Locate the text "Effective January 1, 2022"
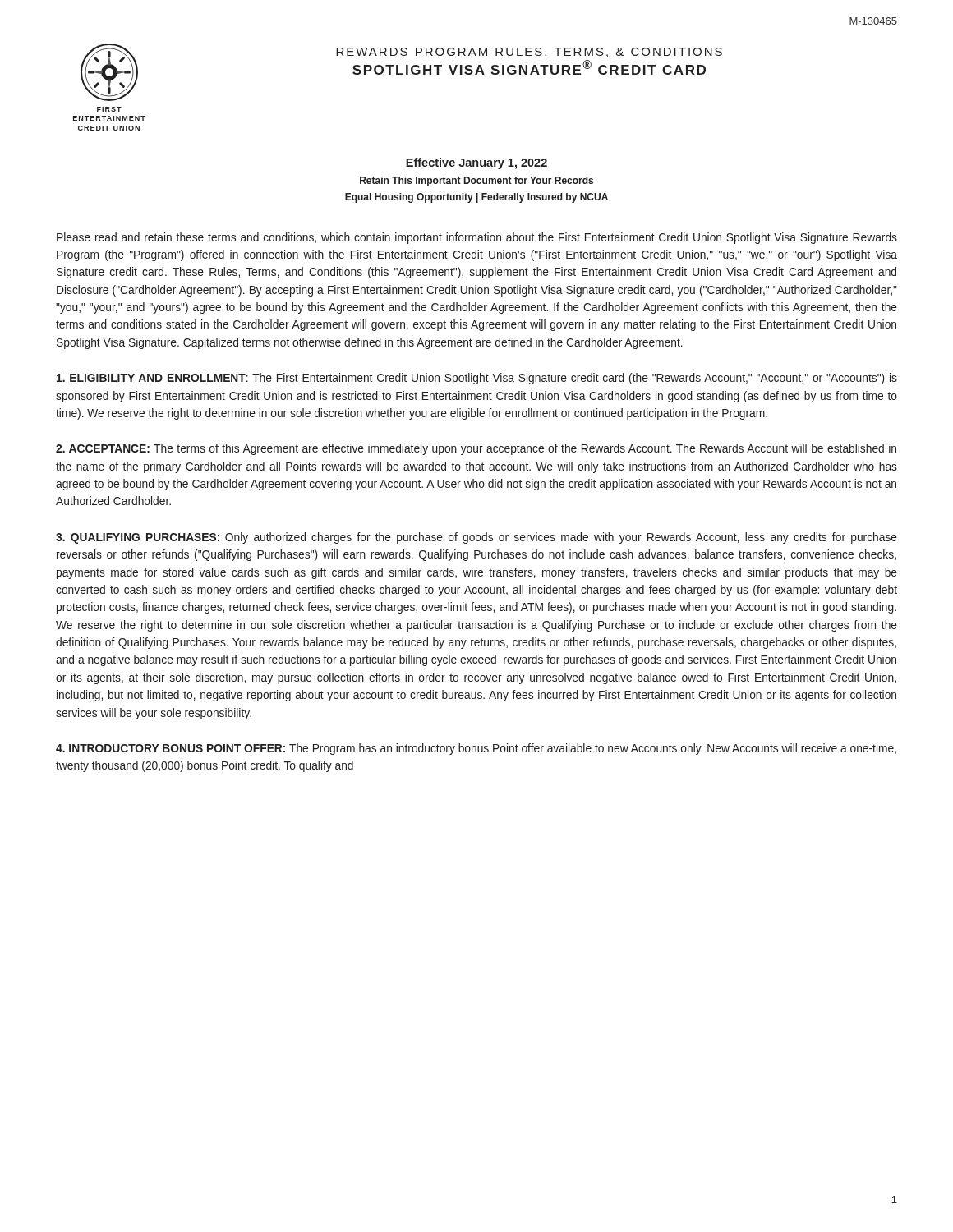The height and width of the screenshot is (1232, 953). coord(476,162)
